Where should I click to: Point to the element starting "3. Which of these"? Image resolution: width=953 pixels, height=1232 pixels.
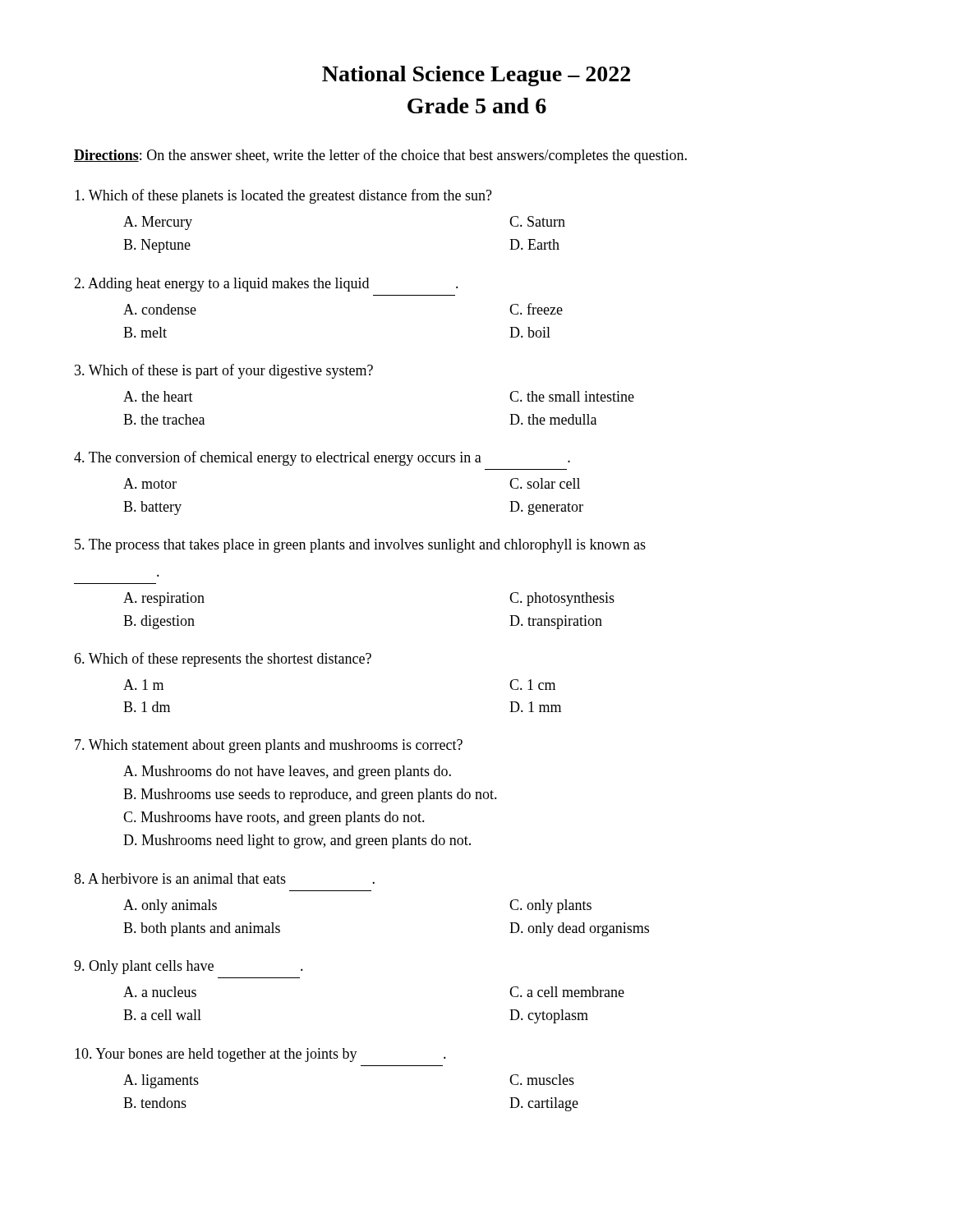pyautogui.click(x=224, y=371)
